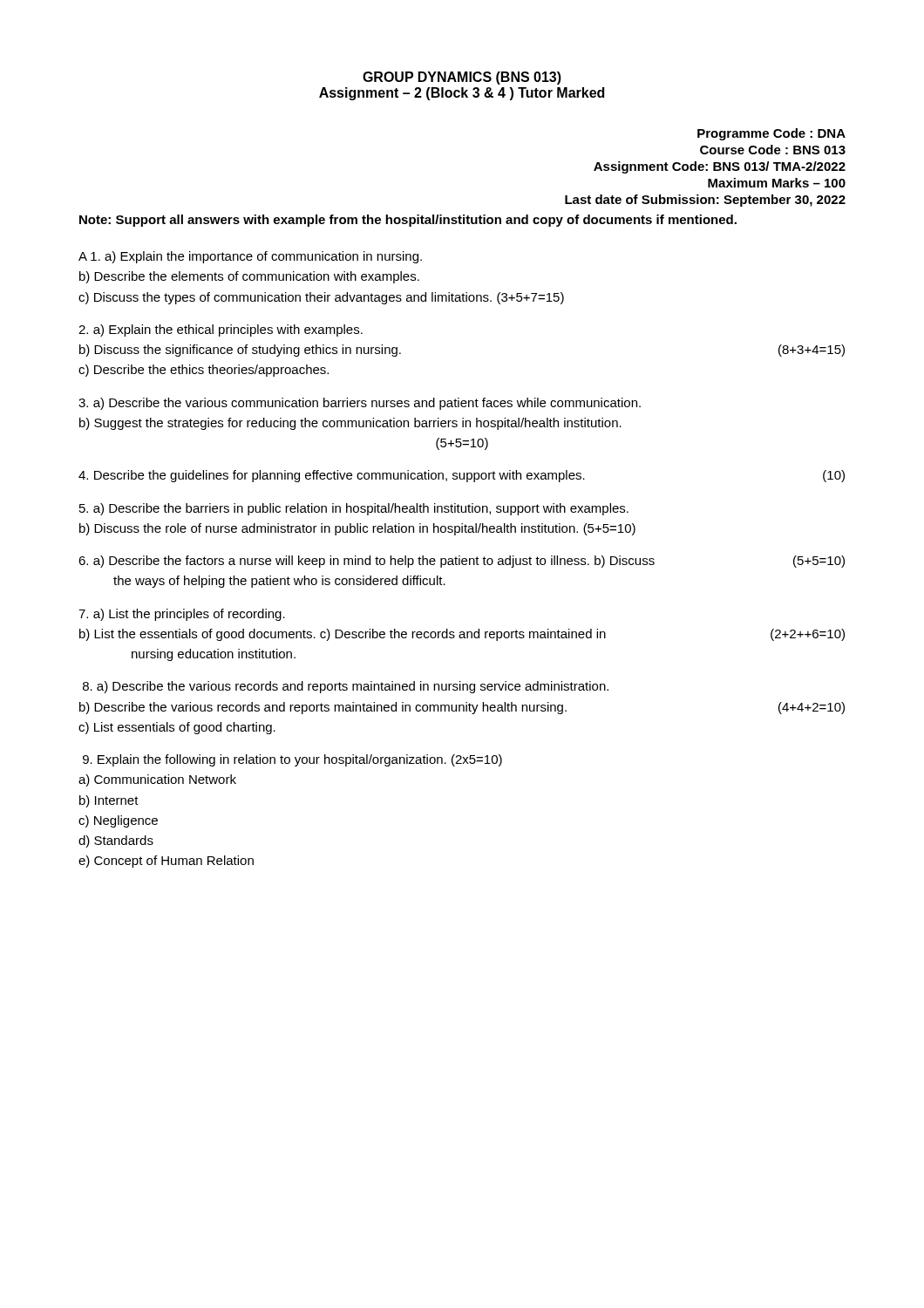Find the region starting "2. a) Explain the ethical"
This screenshot has height=1308, width=924.
tap(221, 330)
